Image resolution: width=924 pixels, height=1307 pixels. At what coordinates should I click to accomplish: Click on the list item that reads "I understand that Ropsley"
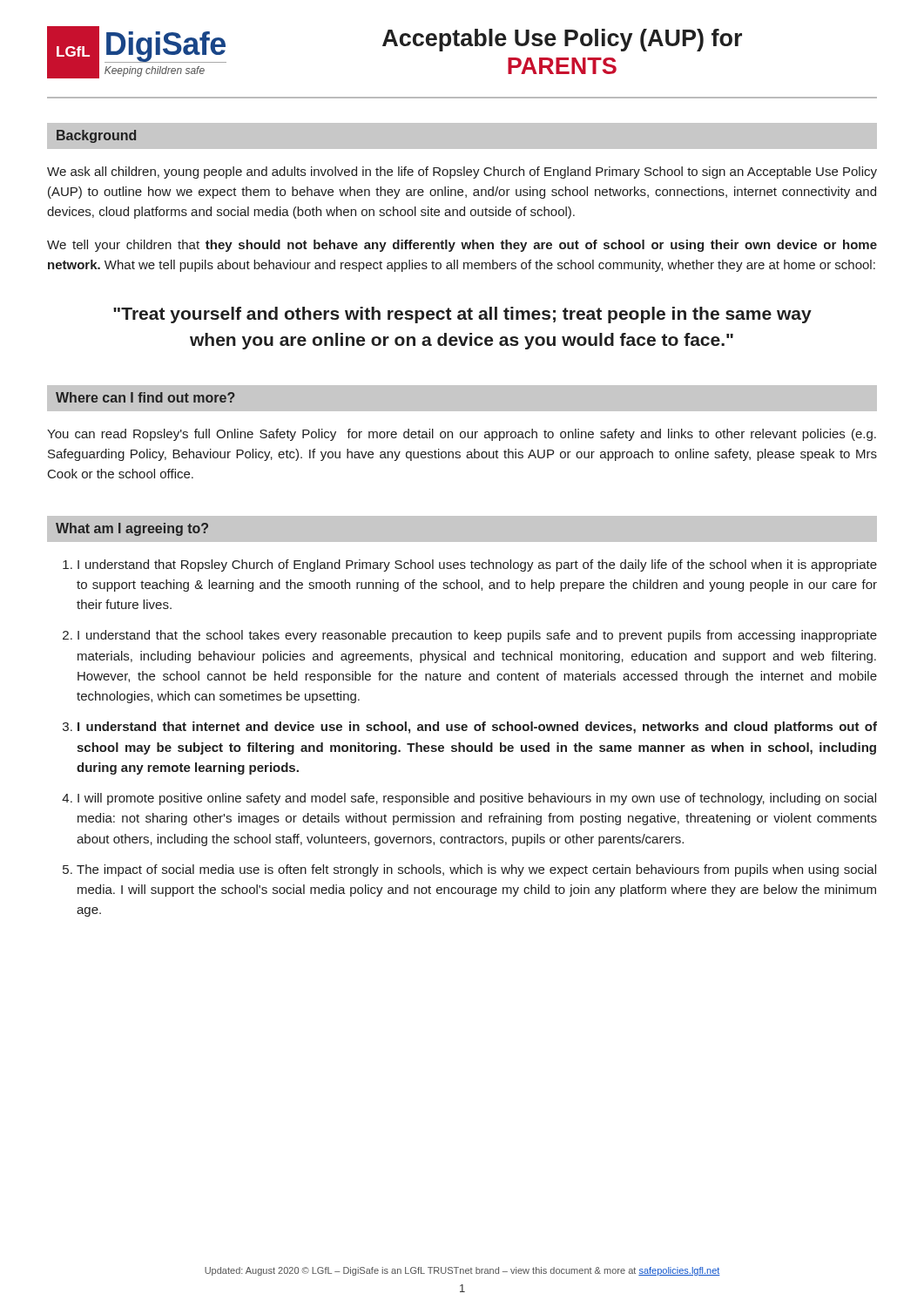pos(477,584)
